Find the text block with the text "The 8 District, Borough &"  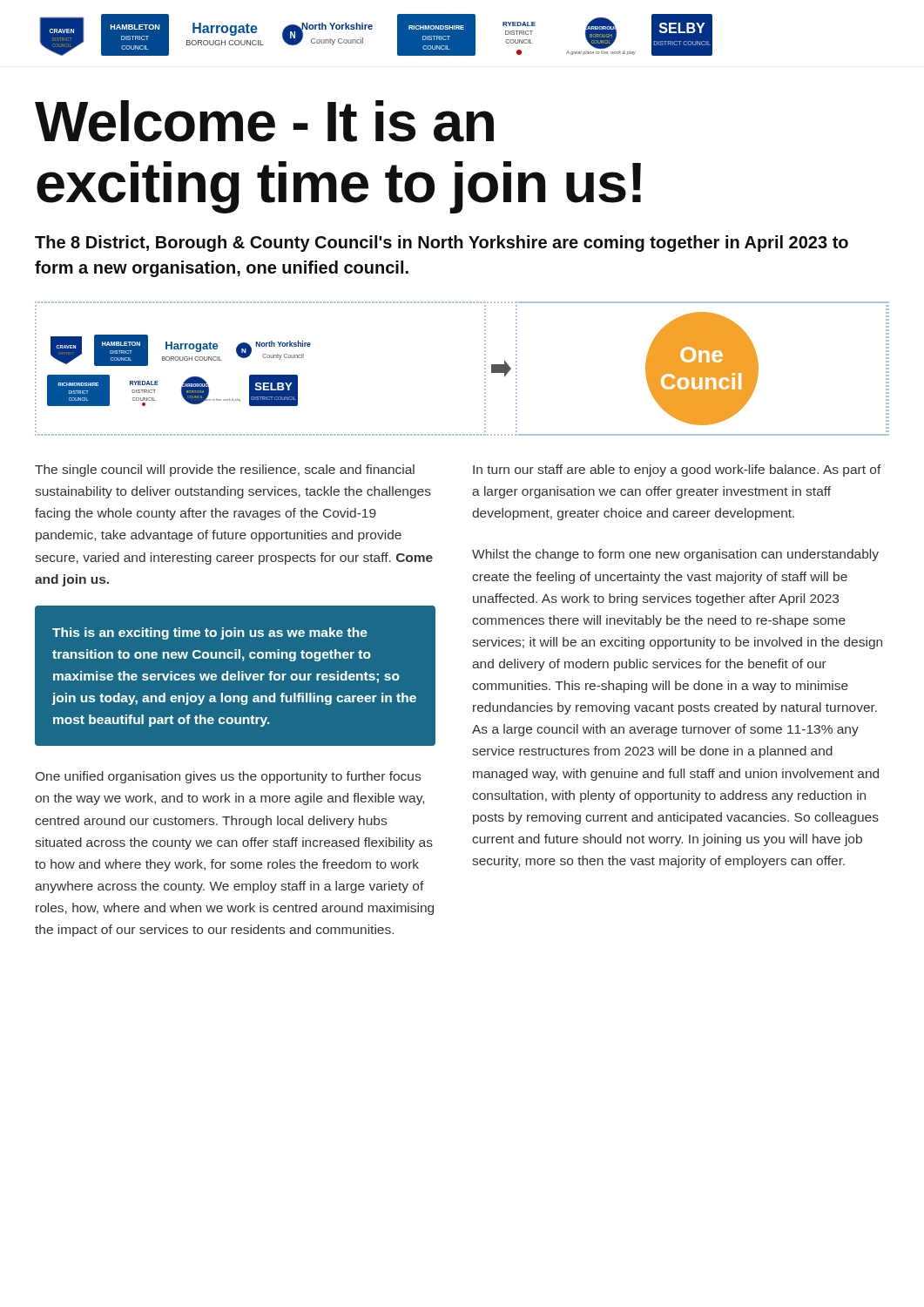(x=462, y=255)
